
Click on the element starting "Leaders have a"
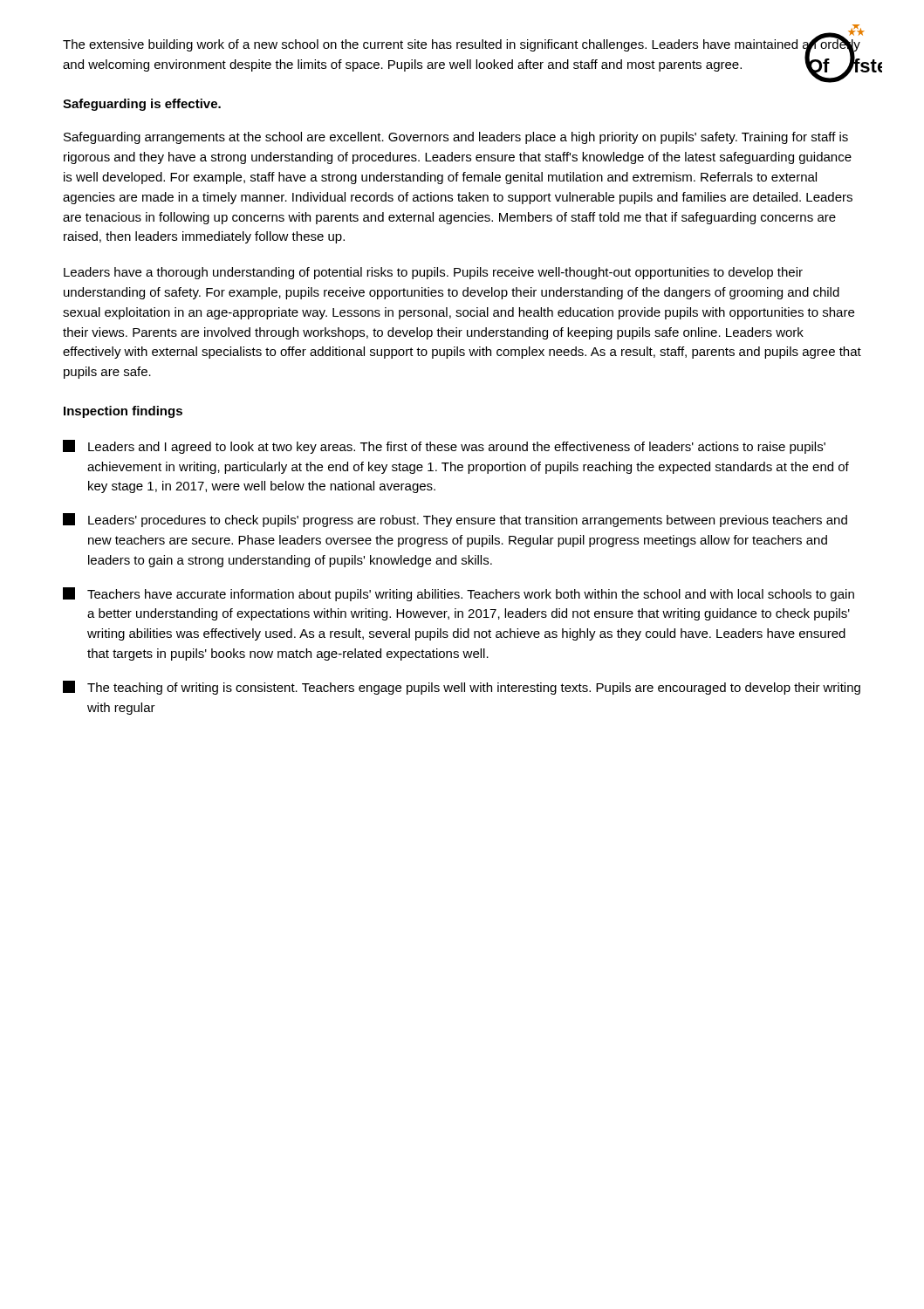(x=462, y=322)
